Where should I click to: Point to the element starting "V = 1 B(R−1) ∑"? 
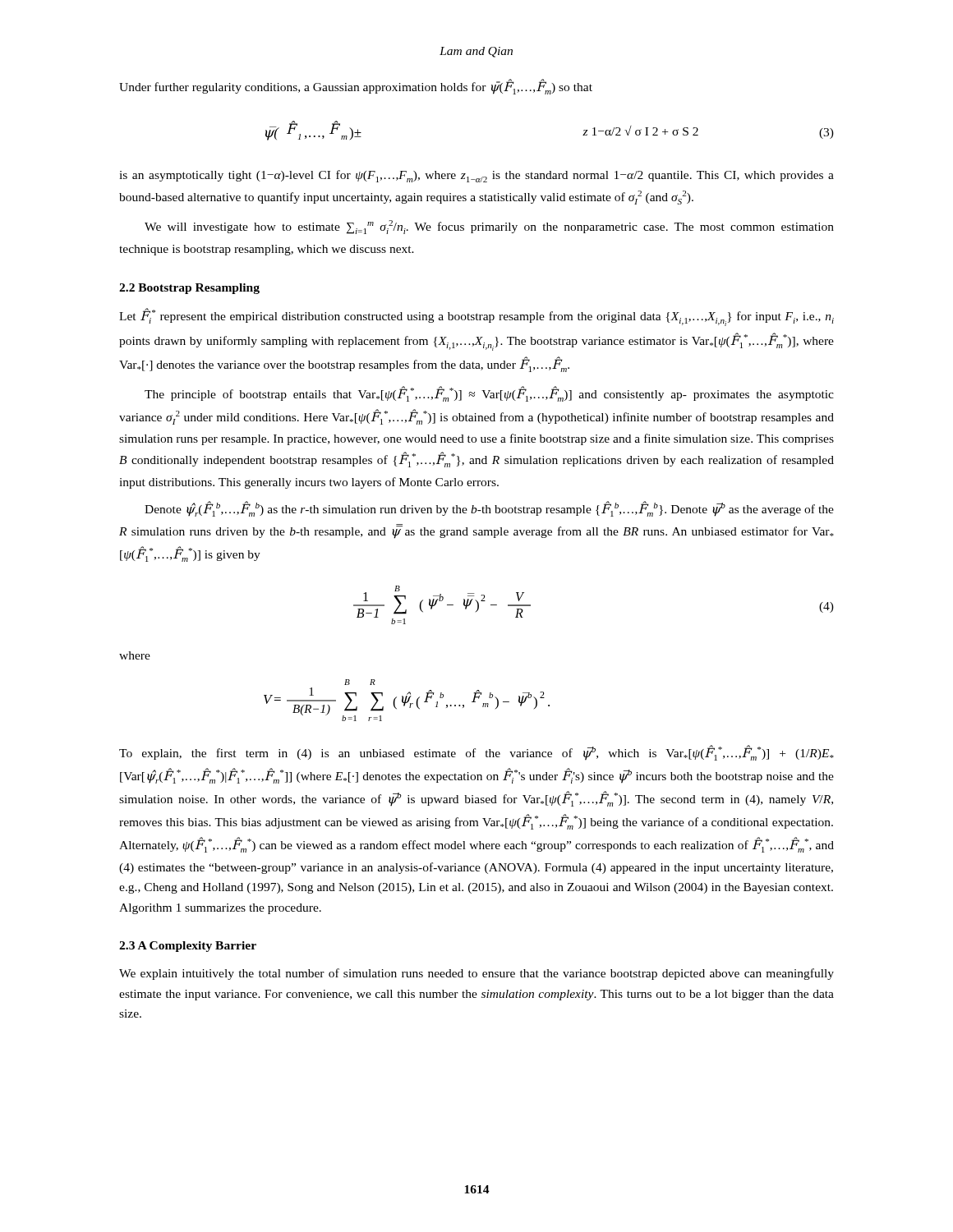click(x=476, y=702)
